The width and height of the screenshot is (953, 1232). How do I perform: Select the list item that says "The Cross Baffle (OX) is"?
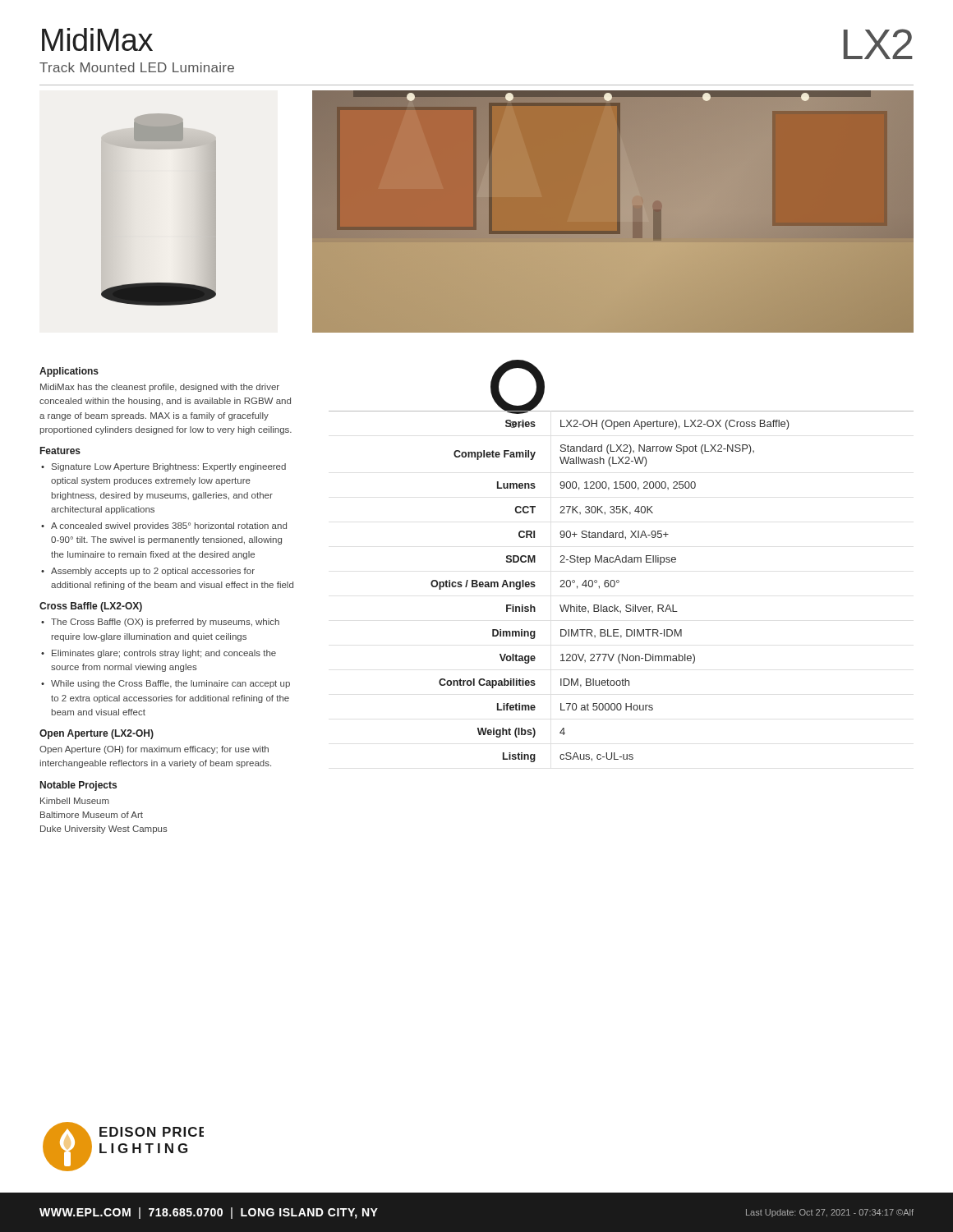[165, 629]
